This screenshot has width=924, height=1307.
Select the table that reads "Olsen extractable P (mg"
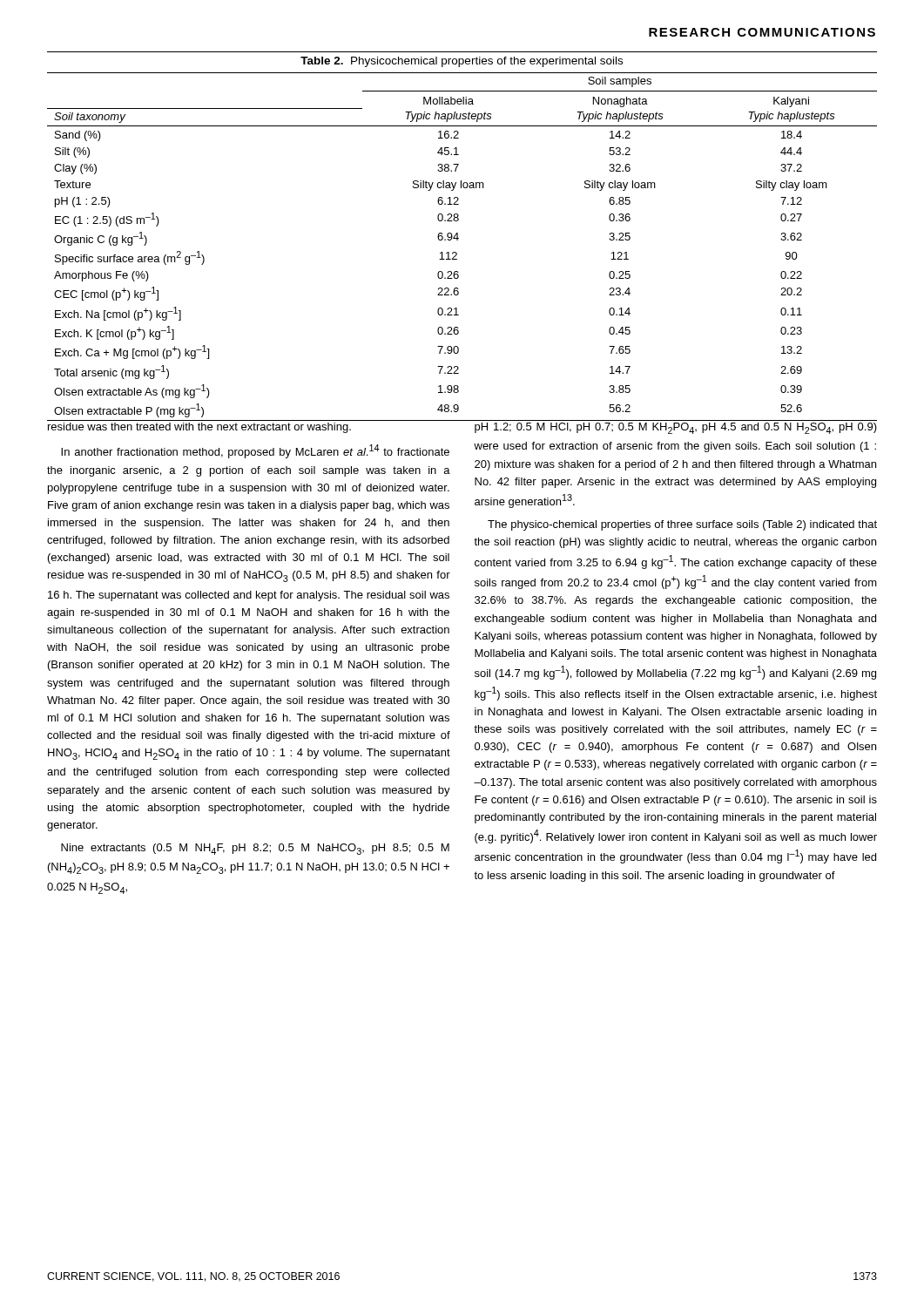462,247
